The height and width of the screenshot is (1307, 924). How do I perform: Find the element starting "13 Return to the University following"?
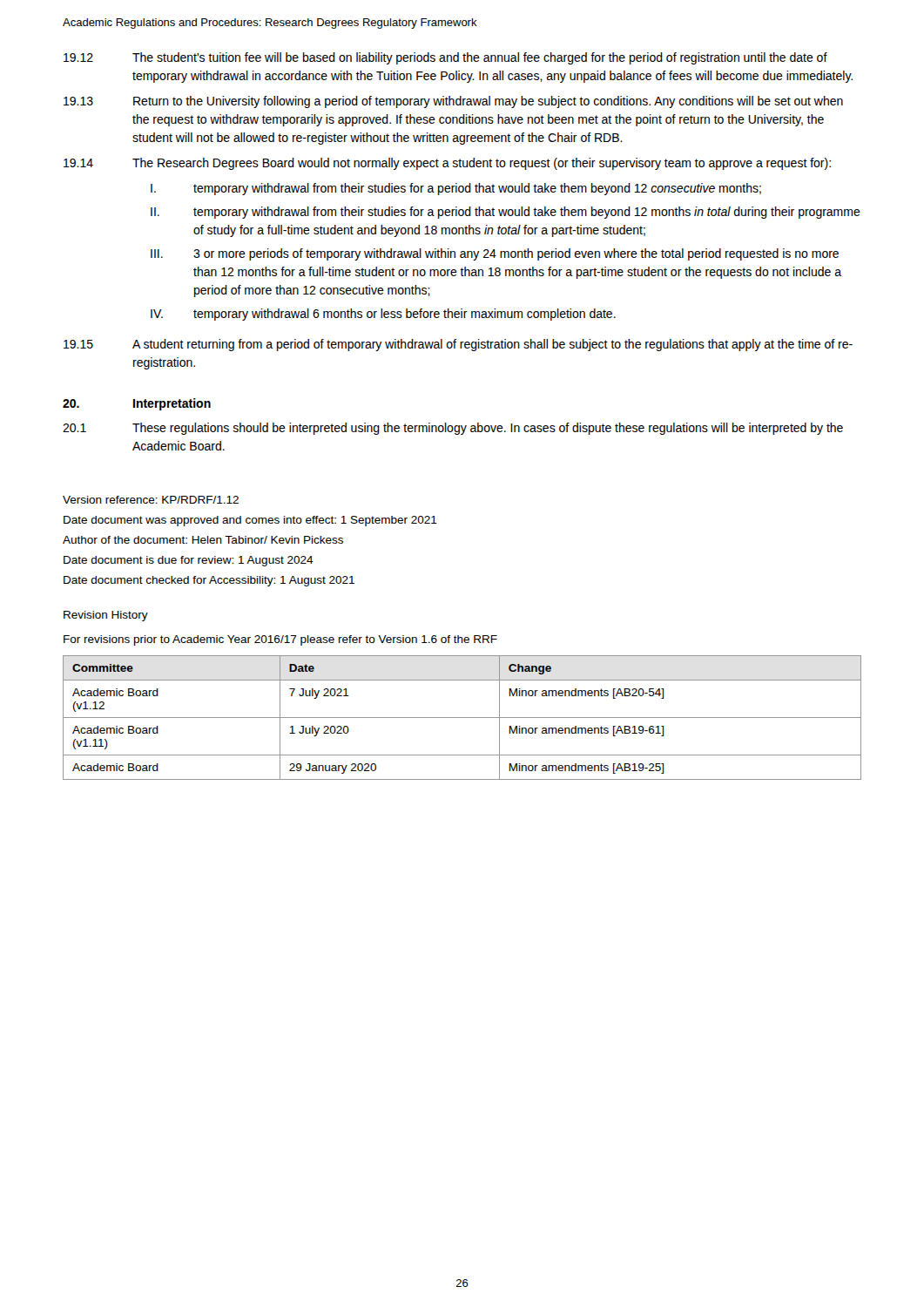pyautogui.click(x=462, y=120)
